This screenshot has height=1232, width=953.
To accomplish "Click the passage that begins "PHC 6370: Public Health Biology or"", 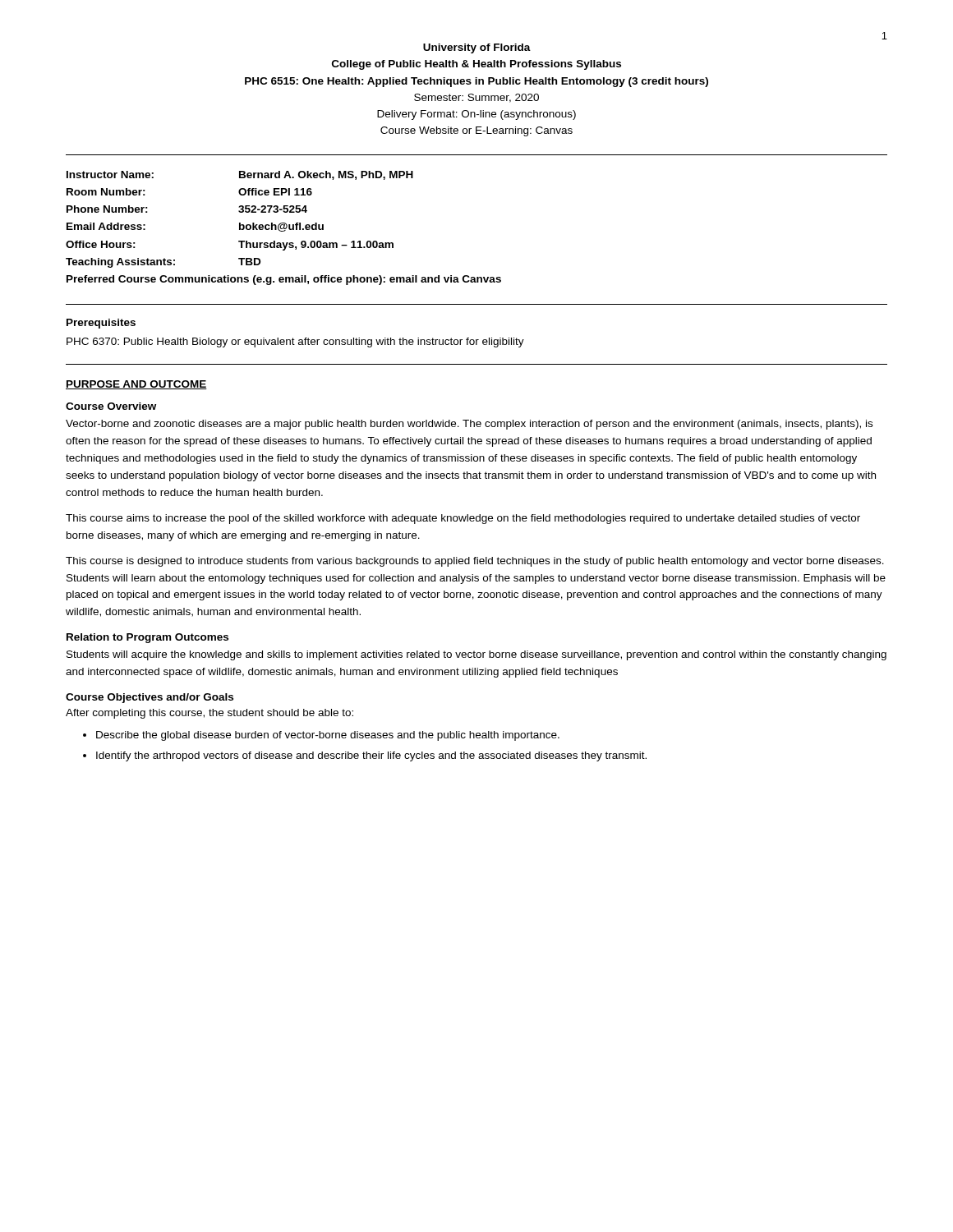I will pos(295,342).
